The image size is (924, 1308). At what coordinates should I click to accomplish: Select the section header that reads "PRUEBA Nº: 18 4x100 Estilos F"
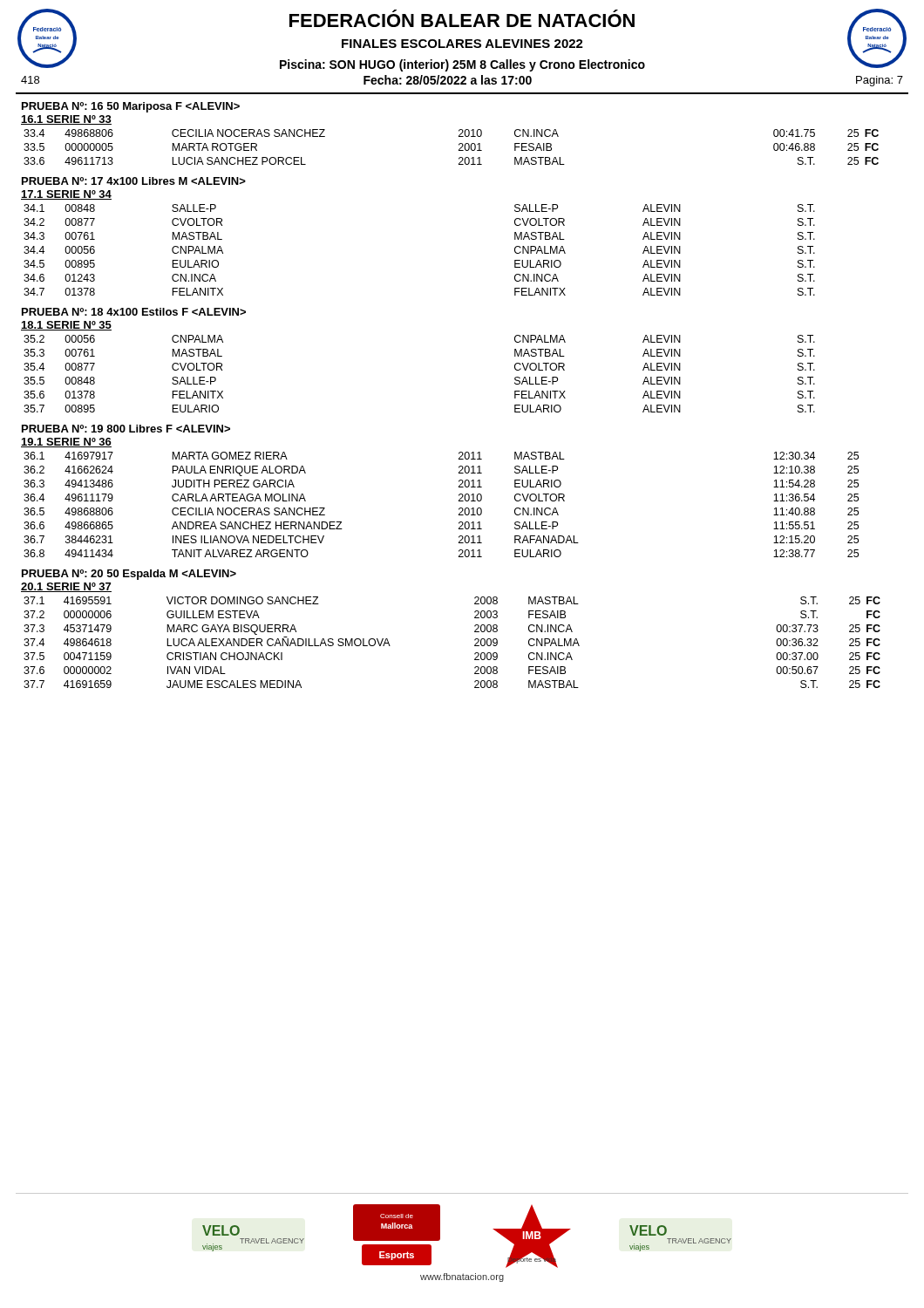pos(134,311)
